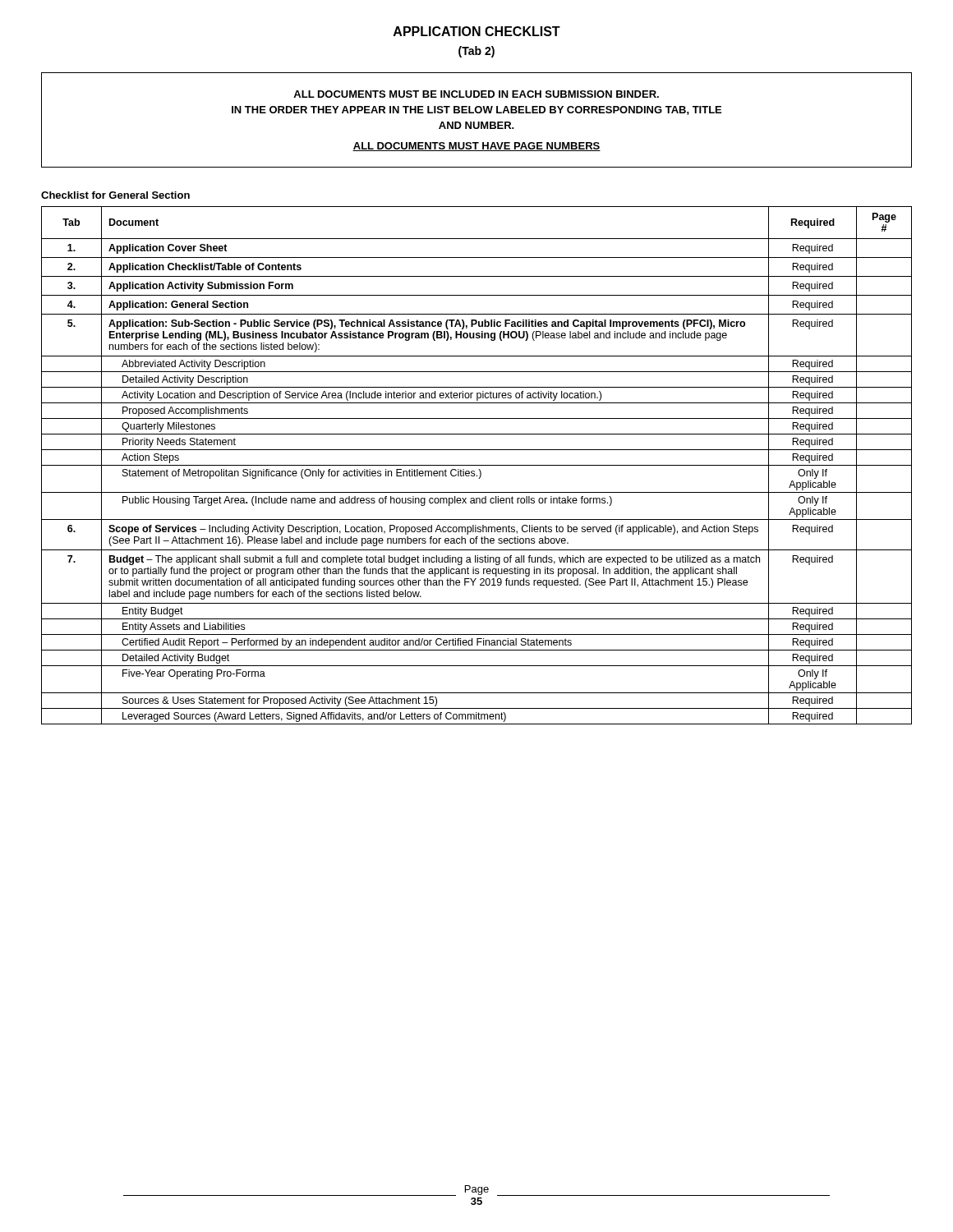Viewport: 953px width, 1232px height.
Task: Locate the block of text that opens with "ALL DOCUMENTS MUST"
Action: (x=476, y=120)
